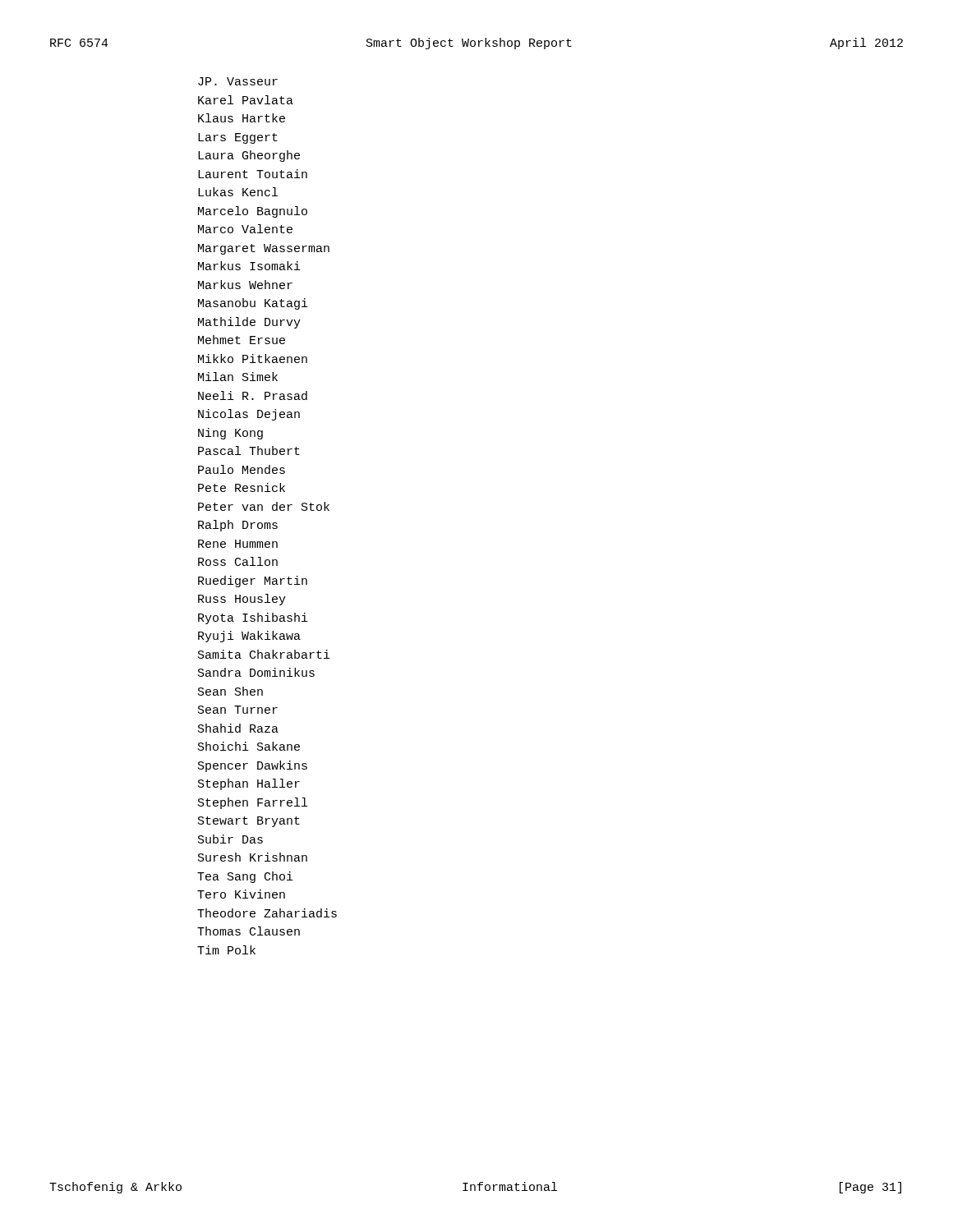Click on the list item that reads "Tero Kivinen"
This screenshot has height=1232, width=953.
(242, 896)
